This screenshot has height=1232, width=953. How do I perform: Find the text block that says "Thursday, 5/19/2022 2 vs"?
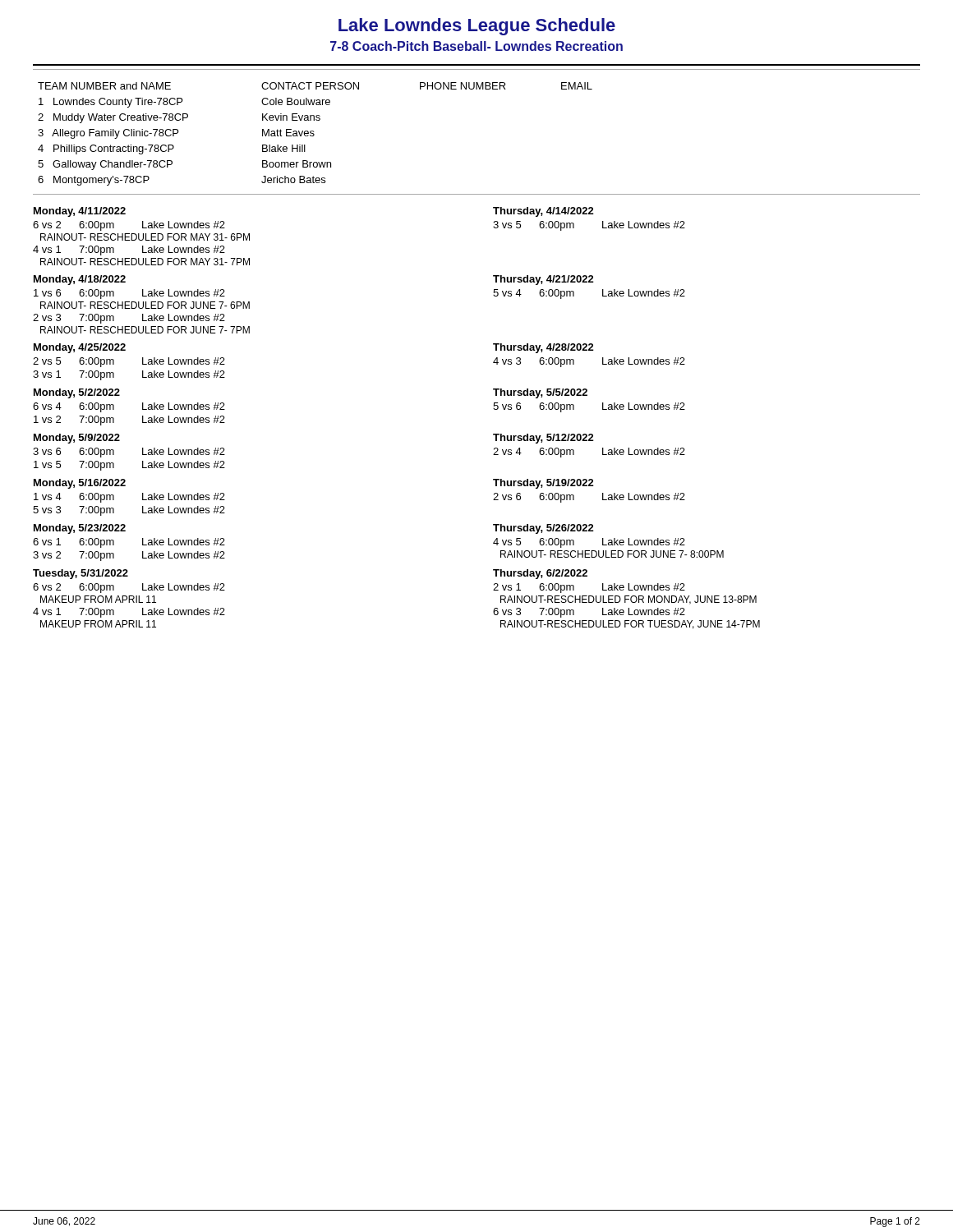click(x=543, y=484)
